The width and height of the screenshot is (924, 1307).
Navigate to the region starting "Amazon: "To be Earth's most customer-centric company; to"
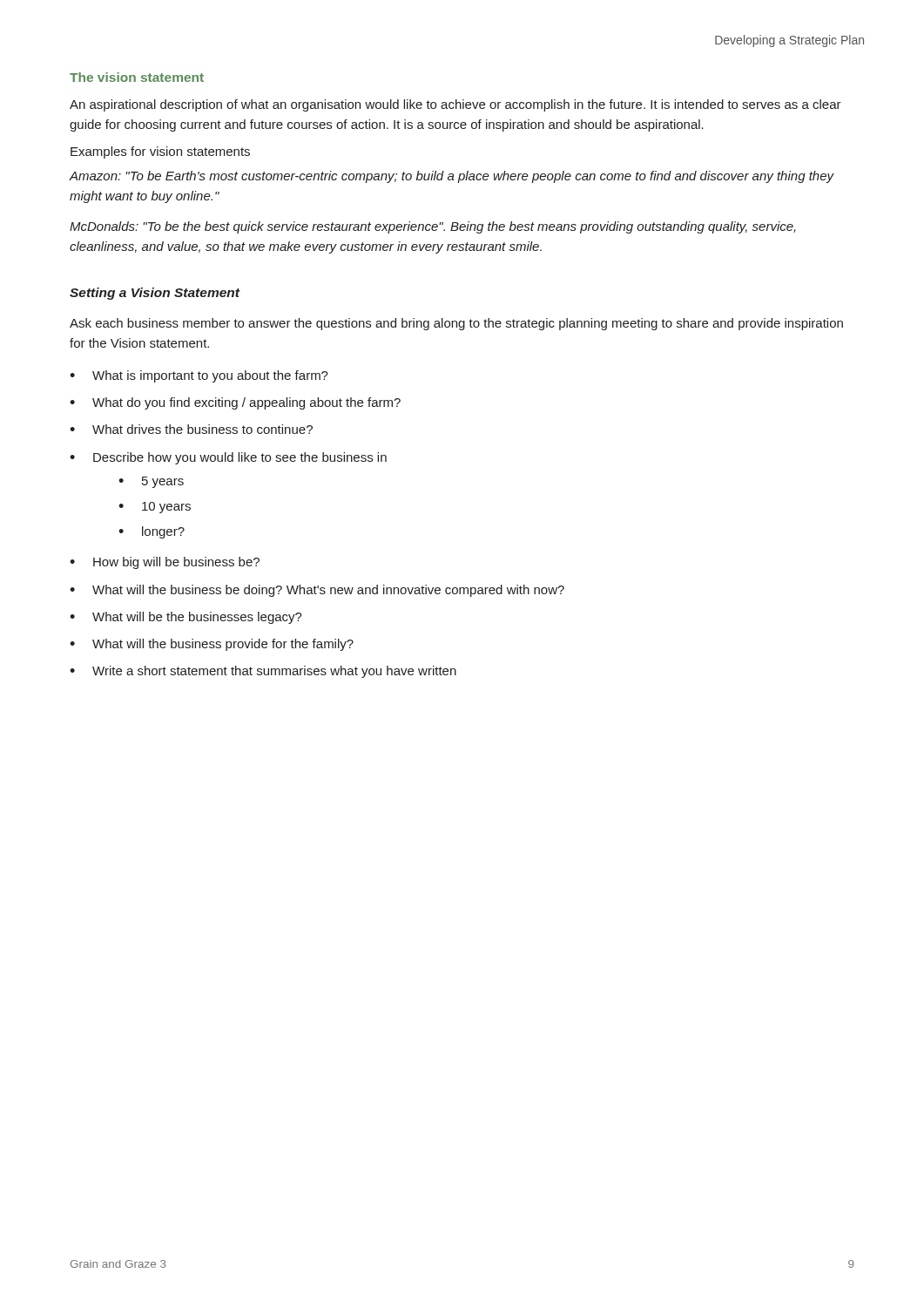pos(452,185)
